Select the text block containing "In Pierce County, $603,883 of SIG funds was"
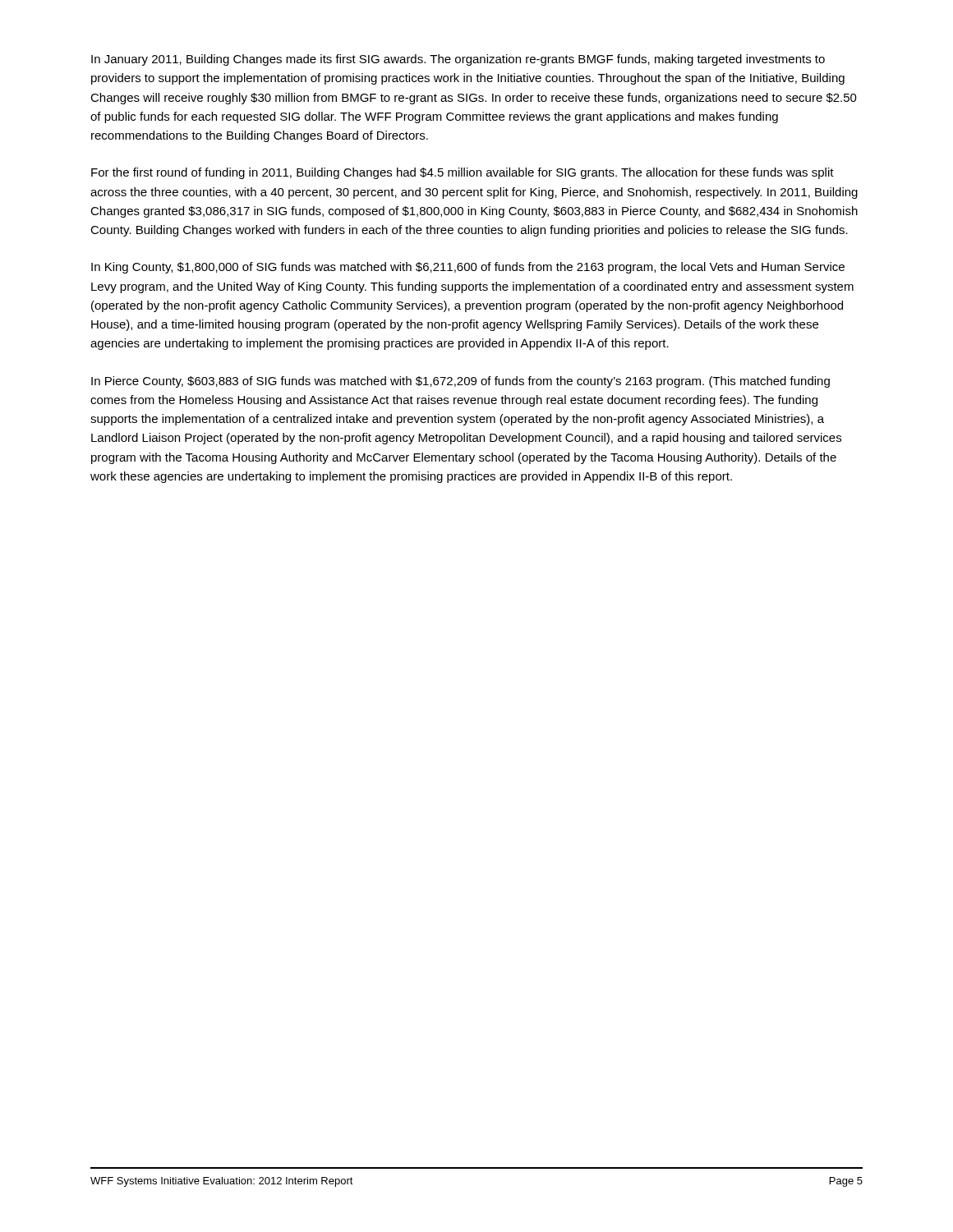The height and width of the screenshot is (1232, 953). pyautogui.click(x=466, y=428)
